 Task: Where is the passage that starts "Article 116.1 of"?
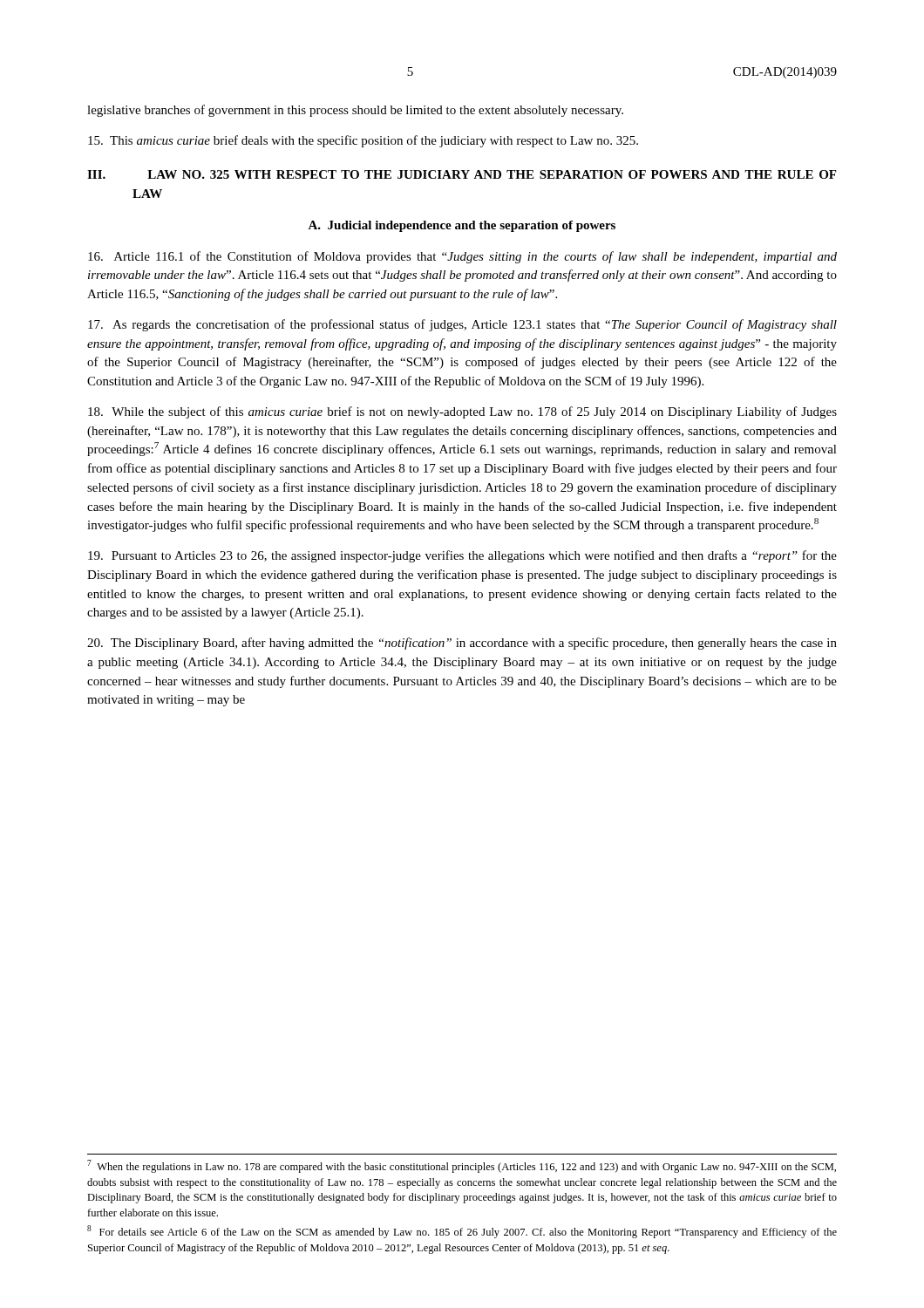[462, 276]
